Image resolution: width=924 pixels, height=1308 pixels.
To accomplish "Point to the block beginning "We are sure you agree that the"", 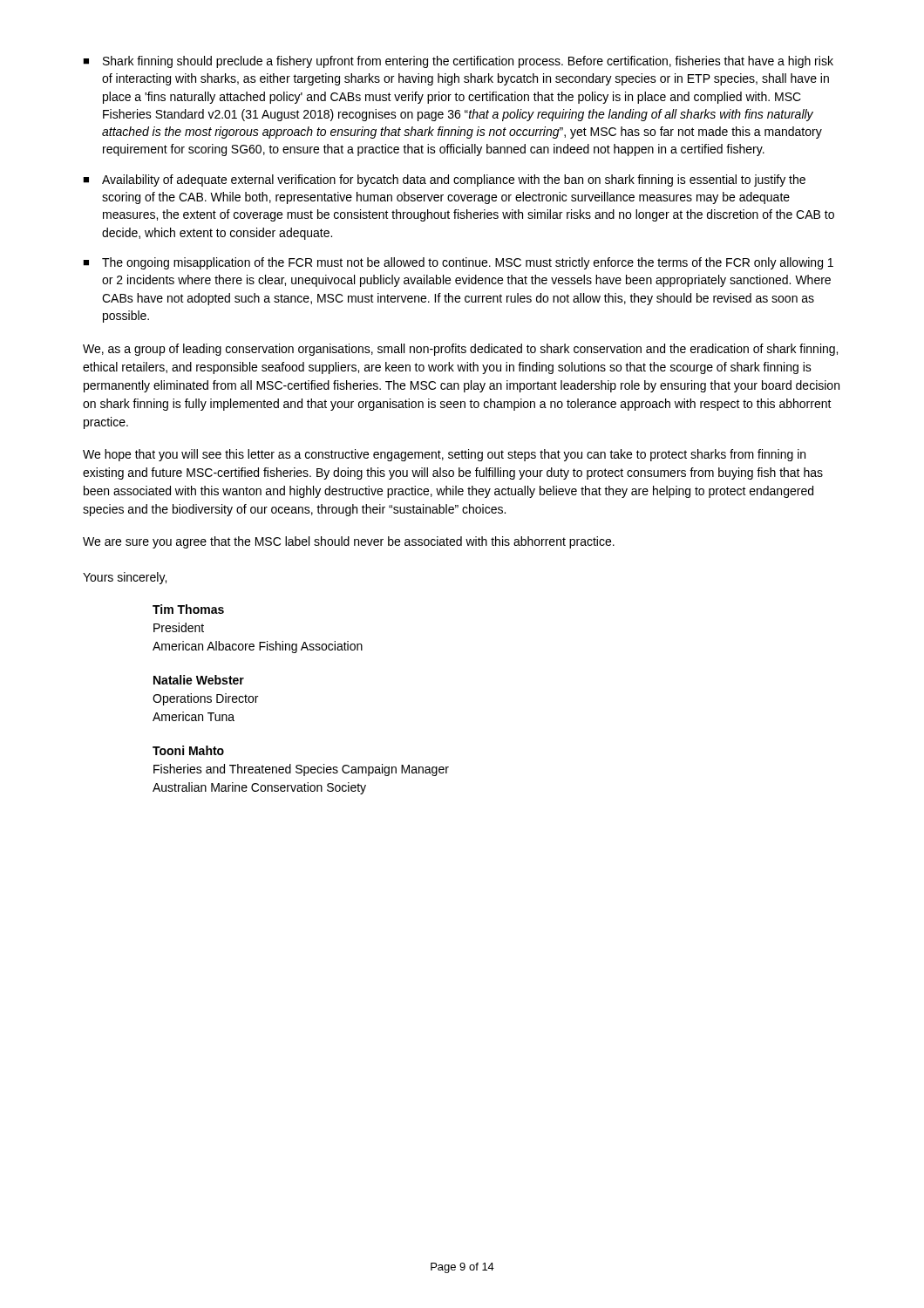I will pos(349,542).
